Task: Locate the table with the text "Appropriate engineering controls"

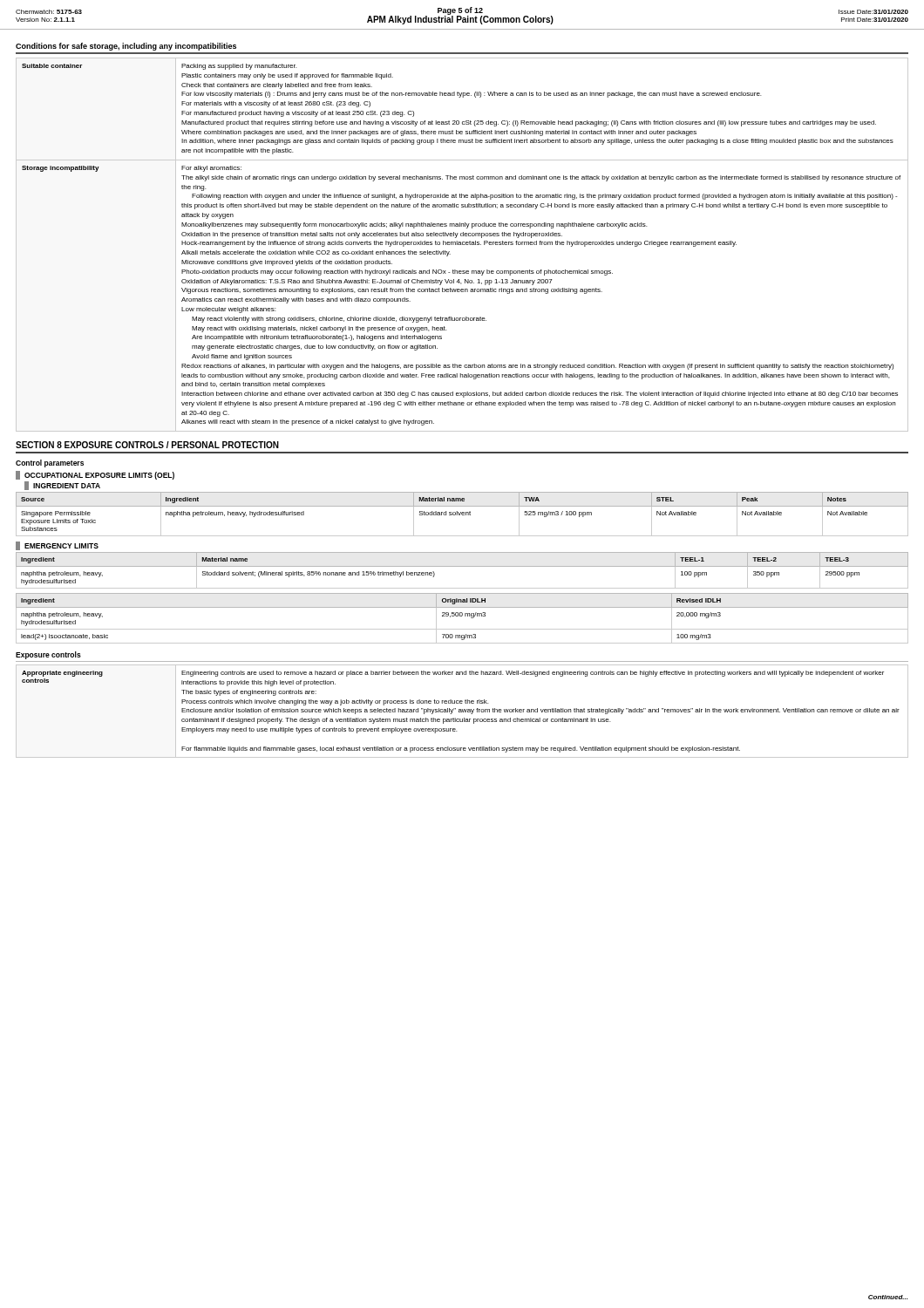Action: tap(462, 711)
